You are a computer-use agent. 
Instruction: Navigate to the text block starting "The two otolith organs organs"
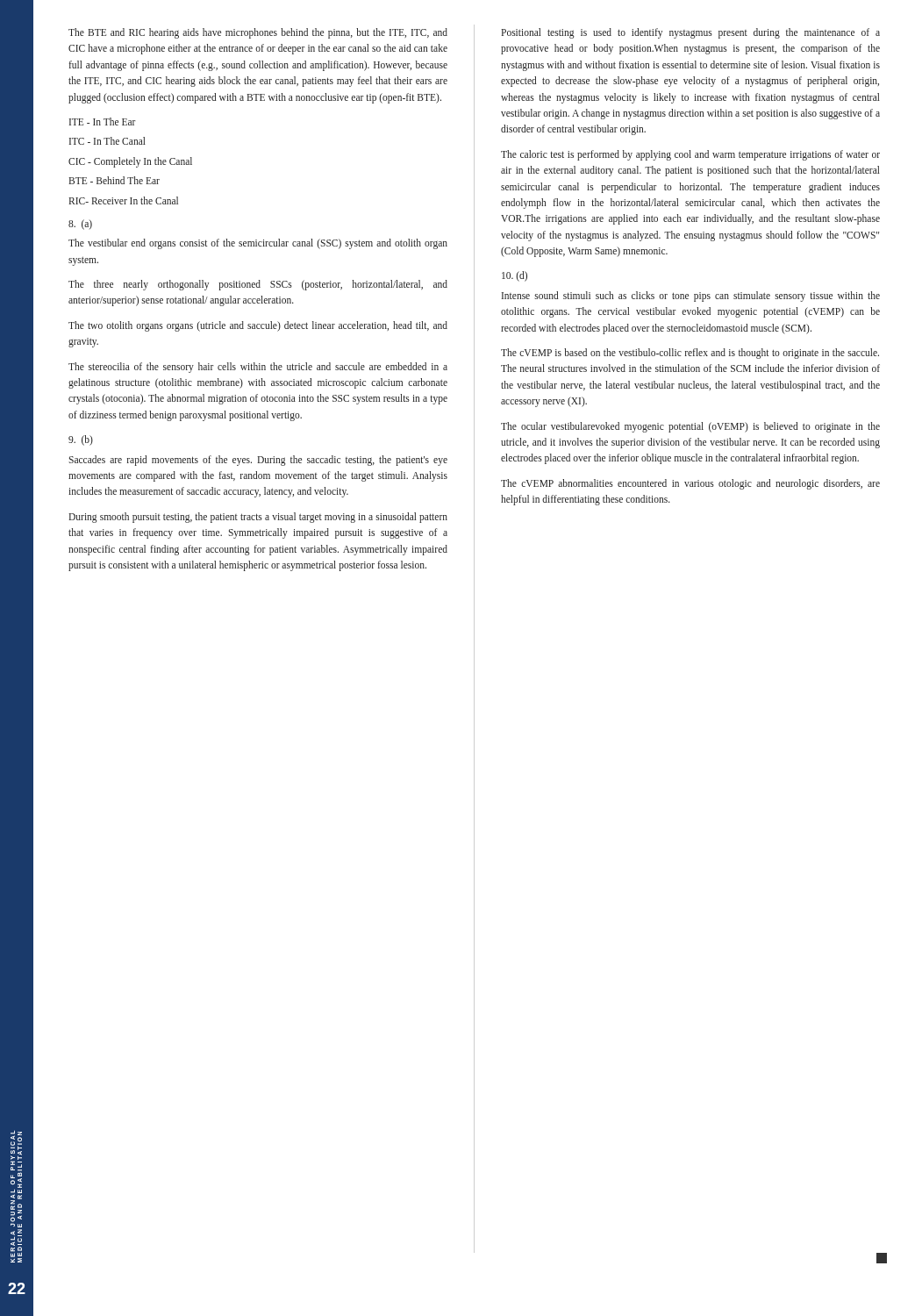(x=258, y=334)
